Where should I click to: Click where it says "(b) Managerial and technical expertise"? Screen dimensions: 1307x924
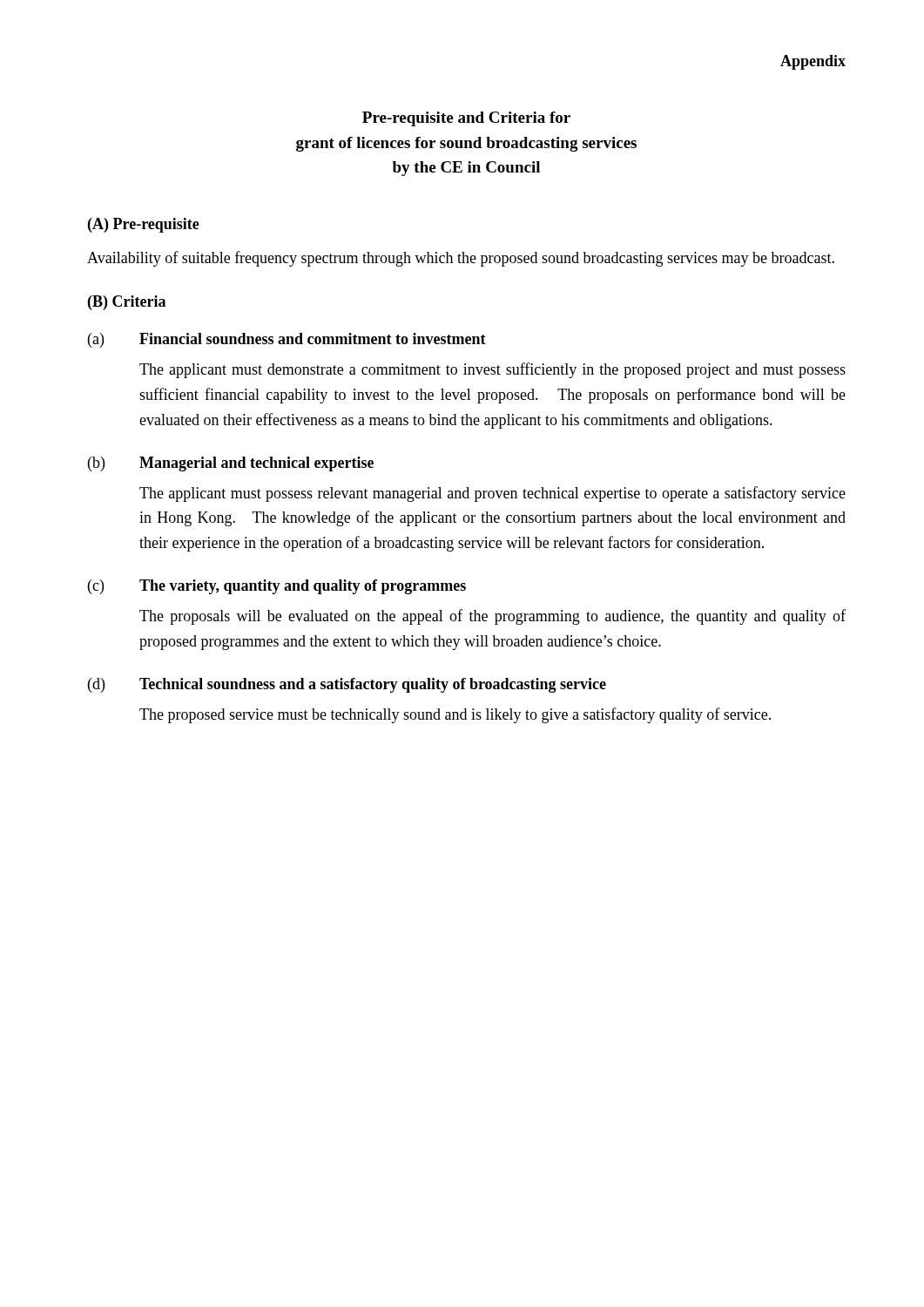(231, 464)
